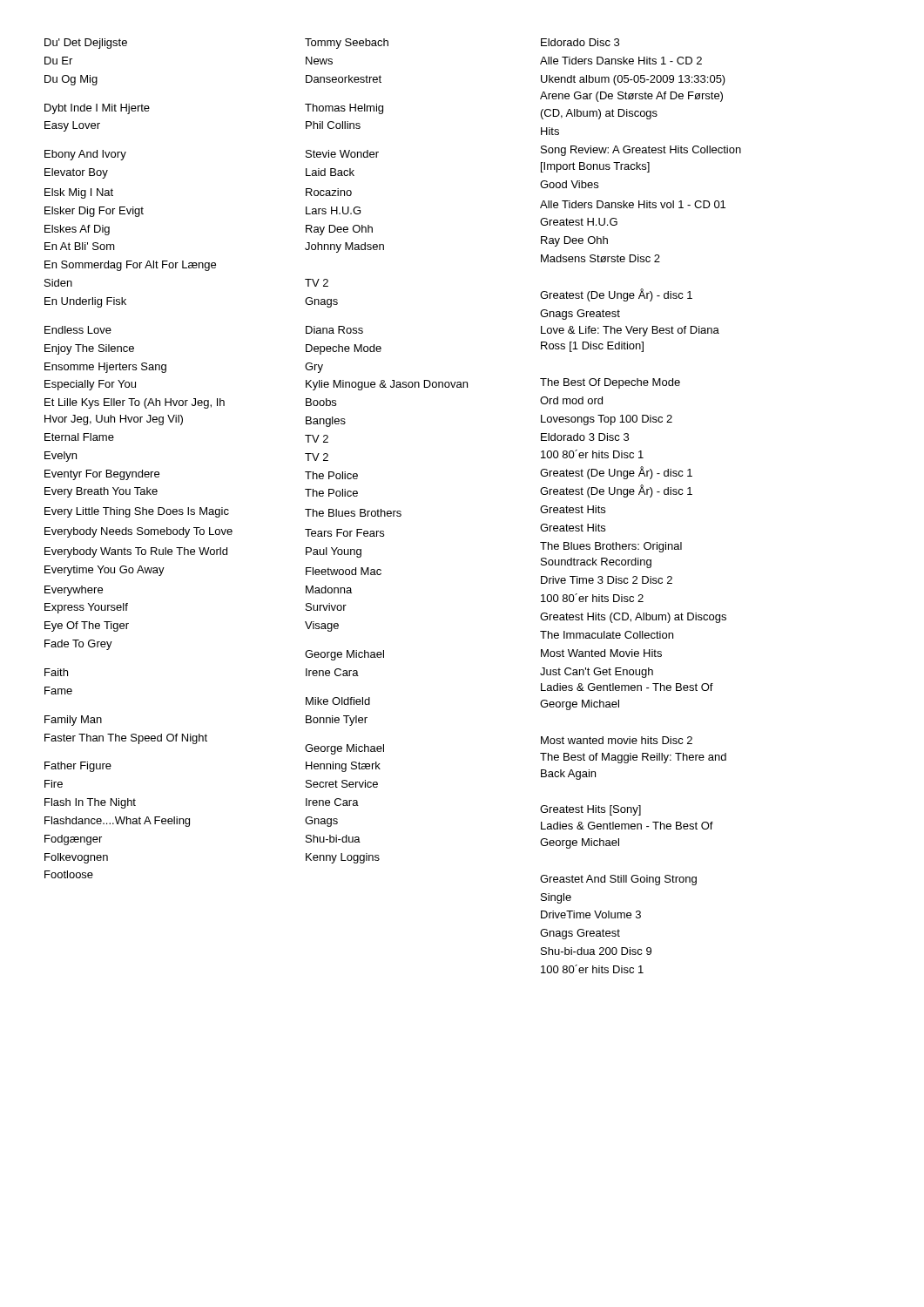924x1307 pixels.
Task: Find the region starting "Laid Back"
Action: (x=330, y=172)
